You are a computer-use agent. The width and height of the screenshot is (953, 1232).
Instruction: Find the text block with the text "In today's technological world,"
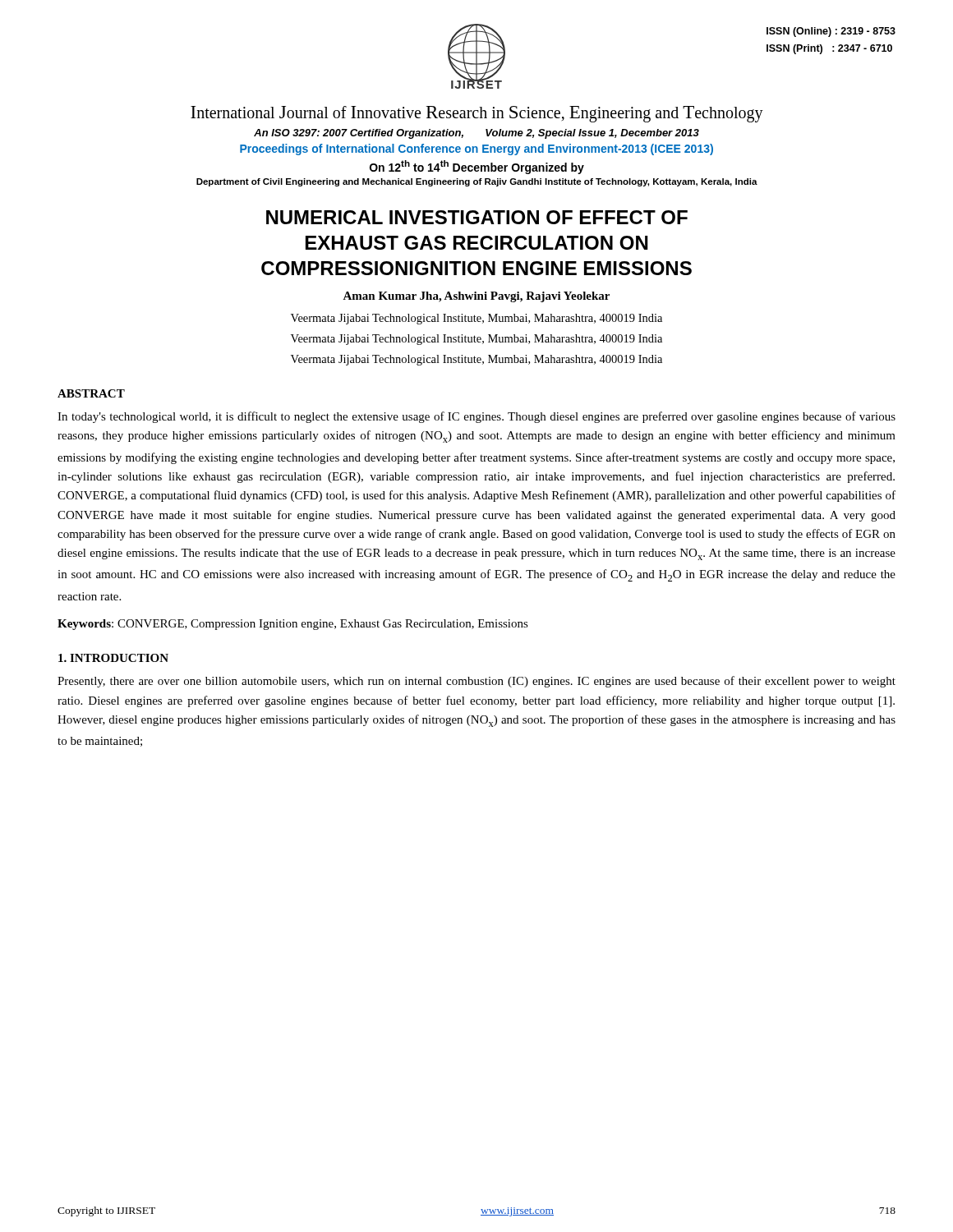[x=476, y=506]
